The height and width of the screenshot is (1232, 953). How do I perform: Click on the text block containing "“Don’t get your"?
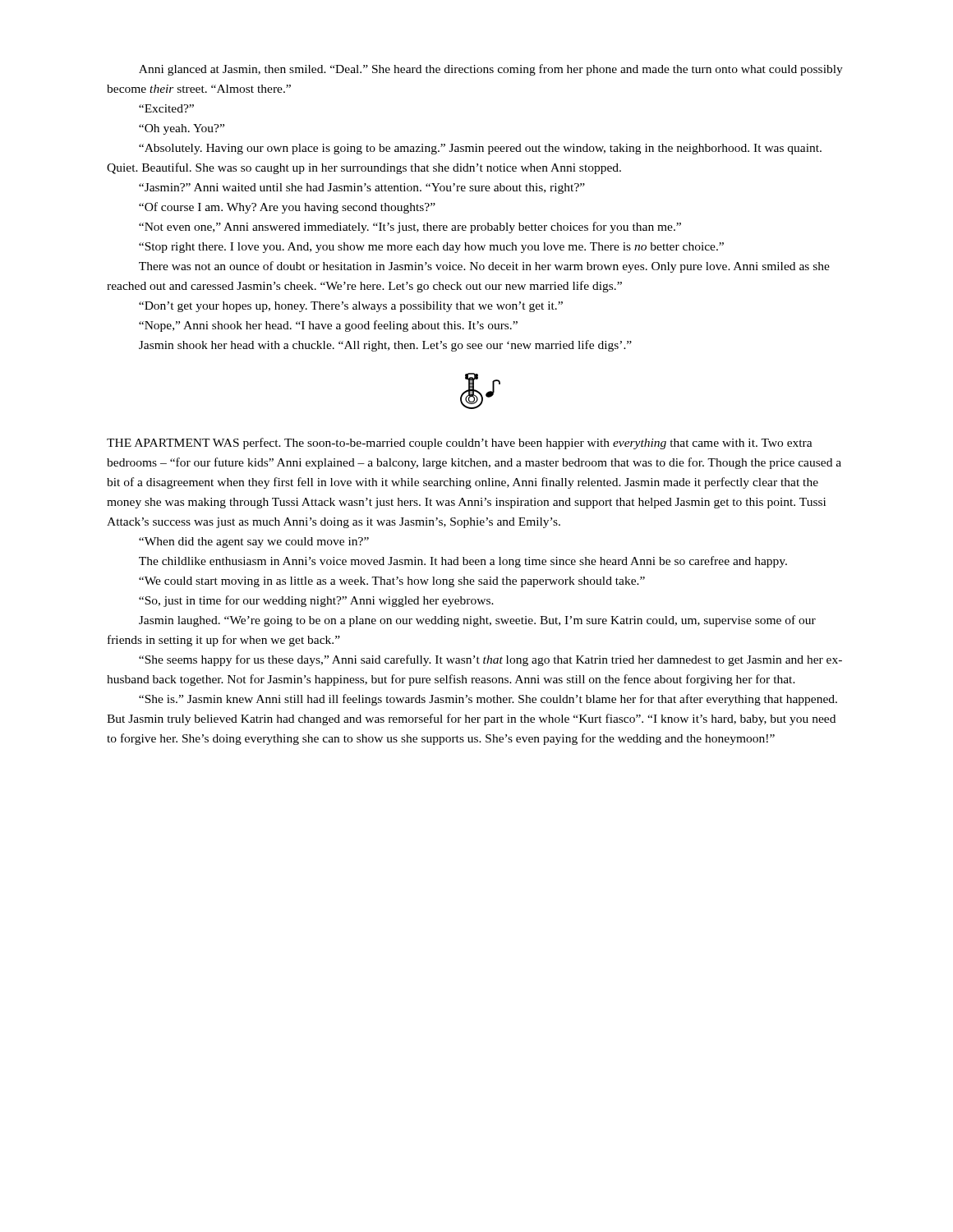pos(476,306)
